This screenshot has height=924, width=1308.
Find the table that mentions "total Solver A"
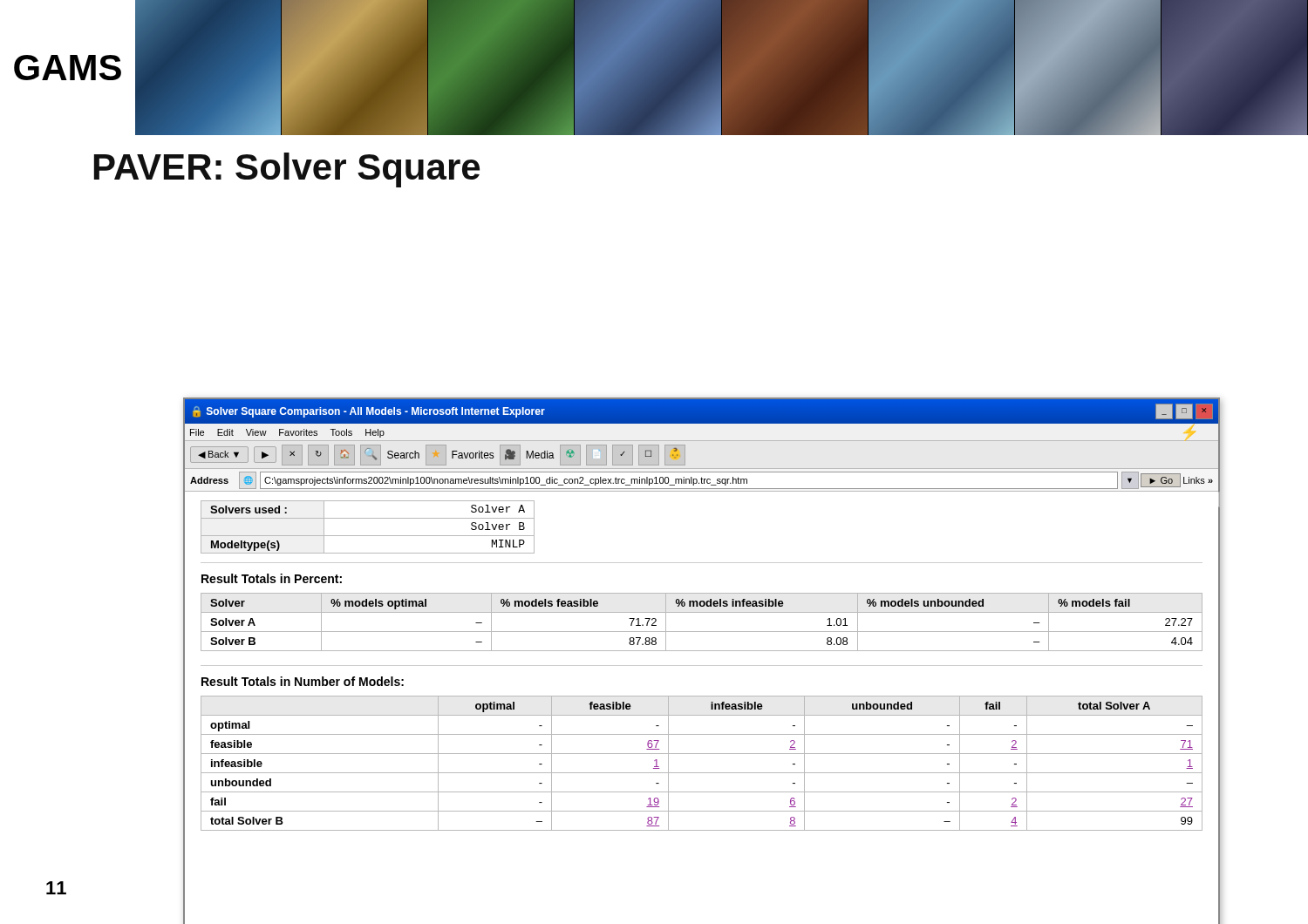701,763
